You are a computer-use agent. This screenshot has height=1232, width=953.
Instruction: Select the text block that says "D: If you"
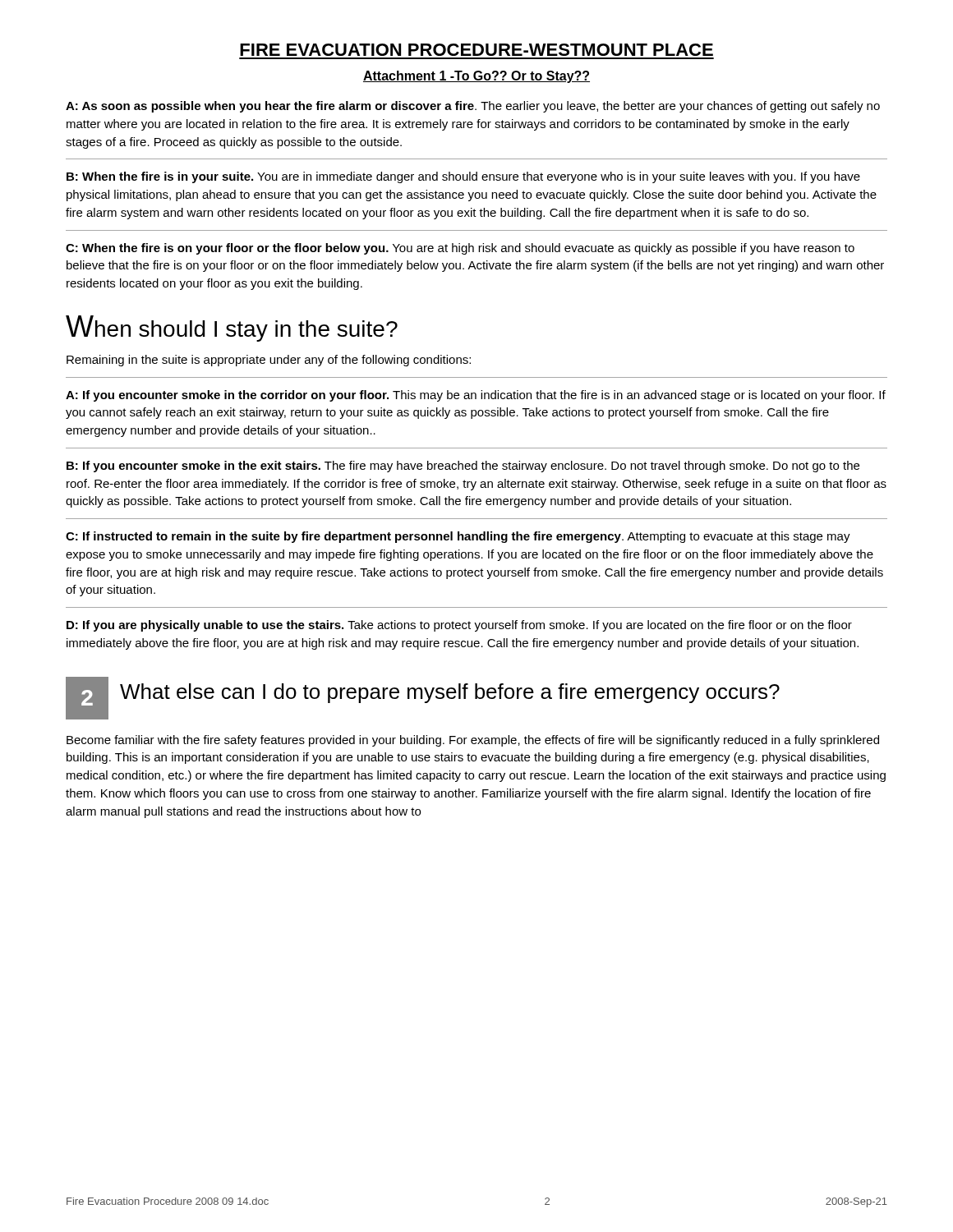click(x=463, y=634)
